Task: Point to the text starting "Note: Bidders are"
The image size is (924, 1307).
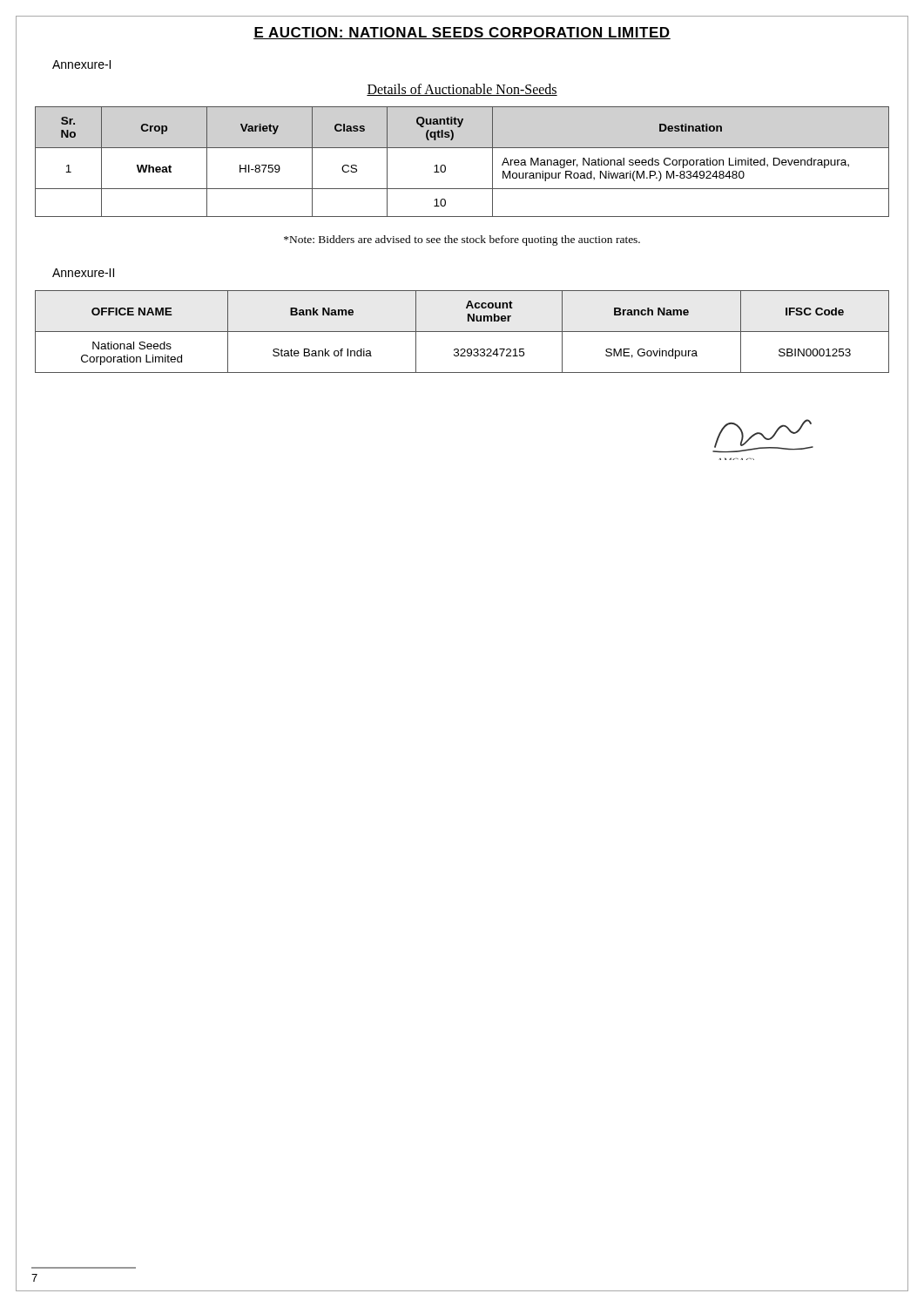Action: pyautogui.click(x=462, y=239)
